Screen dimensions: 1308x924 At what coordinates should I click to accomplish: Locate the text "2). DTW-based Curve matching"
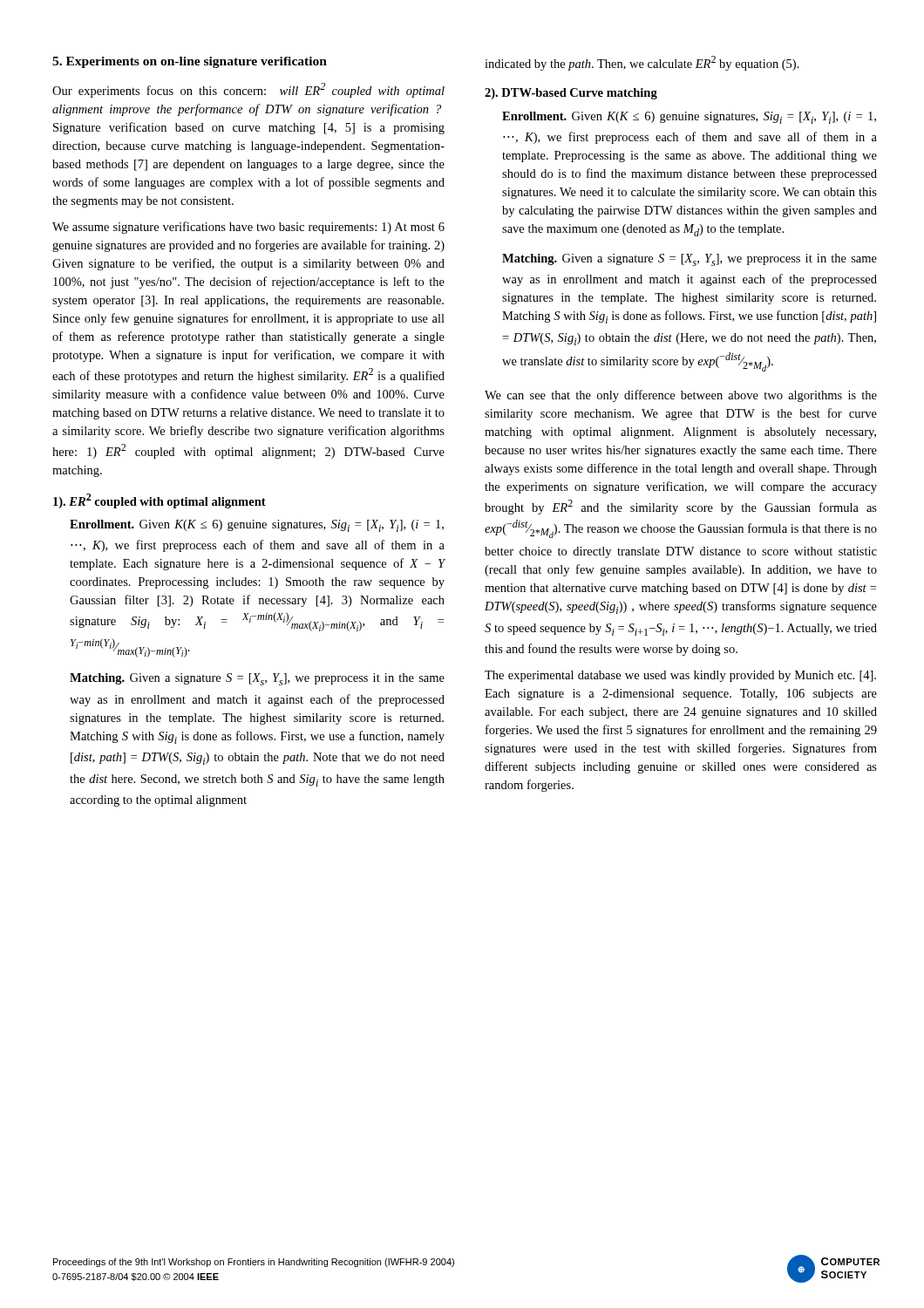571,92
